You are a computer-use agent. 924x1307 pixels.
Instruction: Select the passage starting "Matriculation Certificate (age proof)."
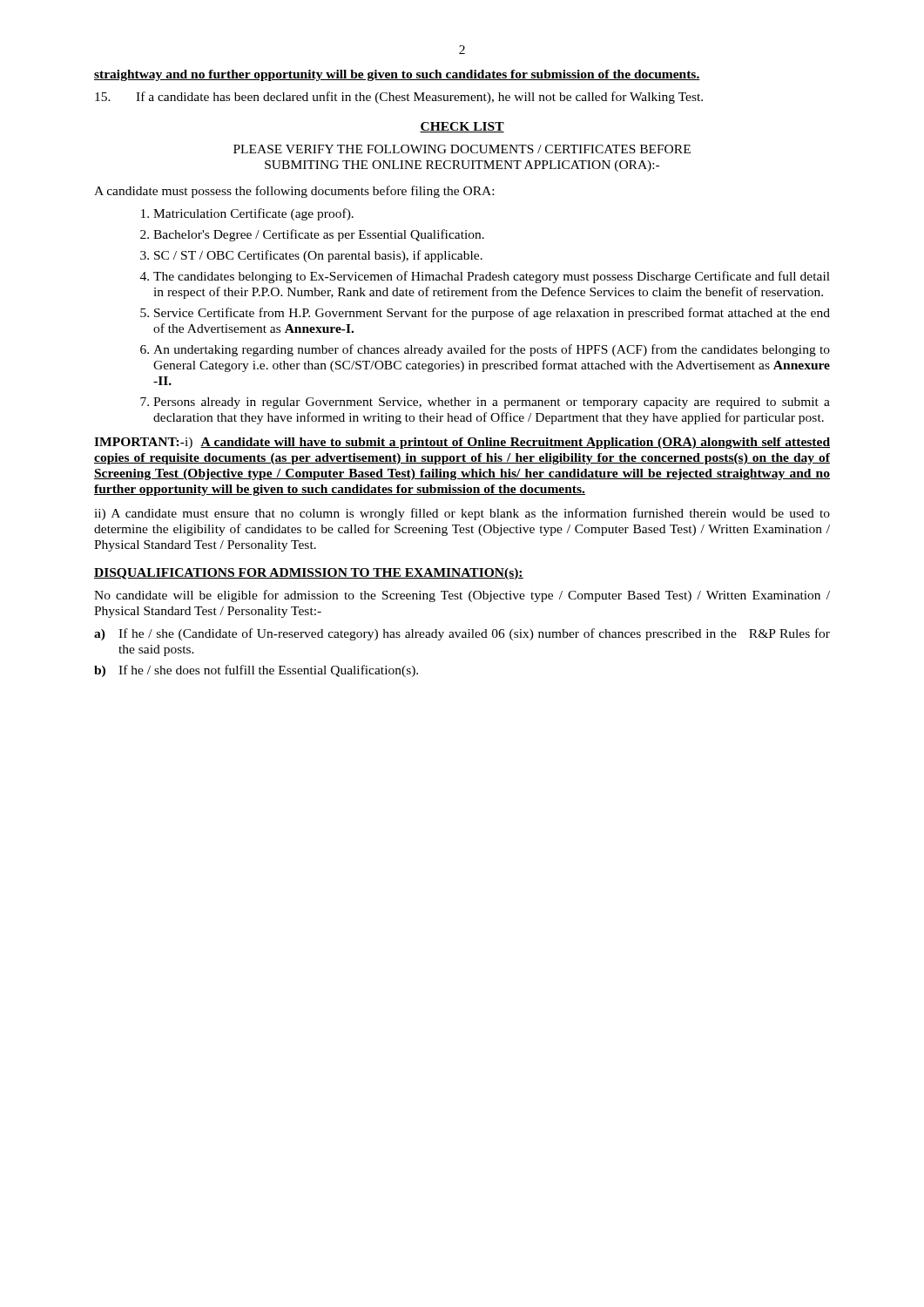[x=247, y=214]
